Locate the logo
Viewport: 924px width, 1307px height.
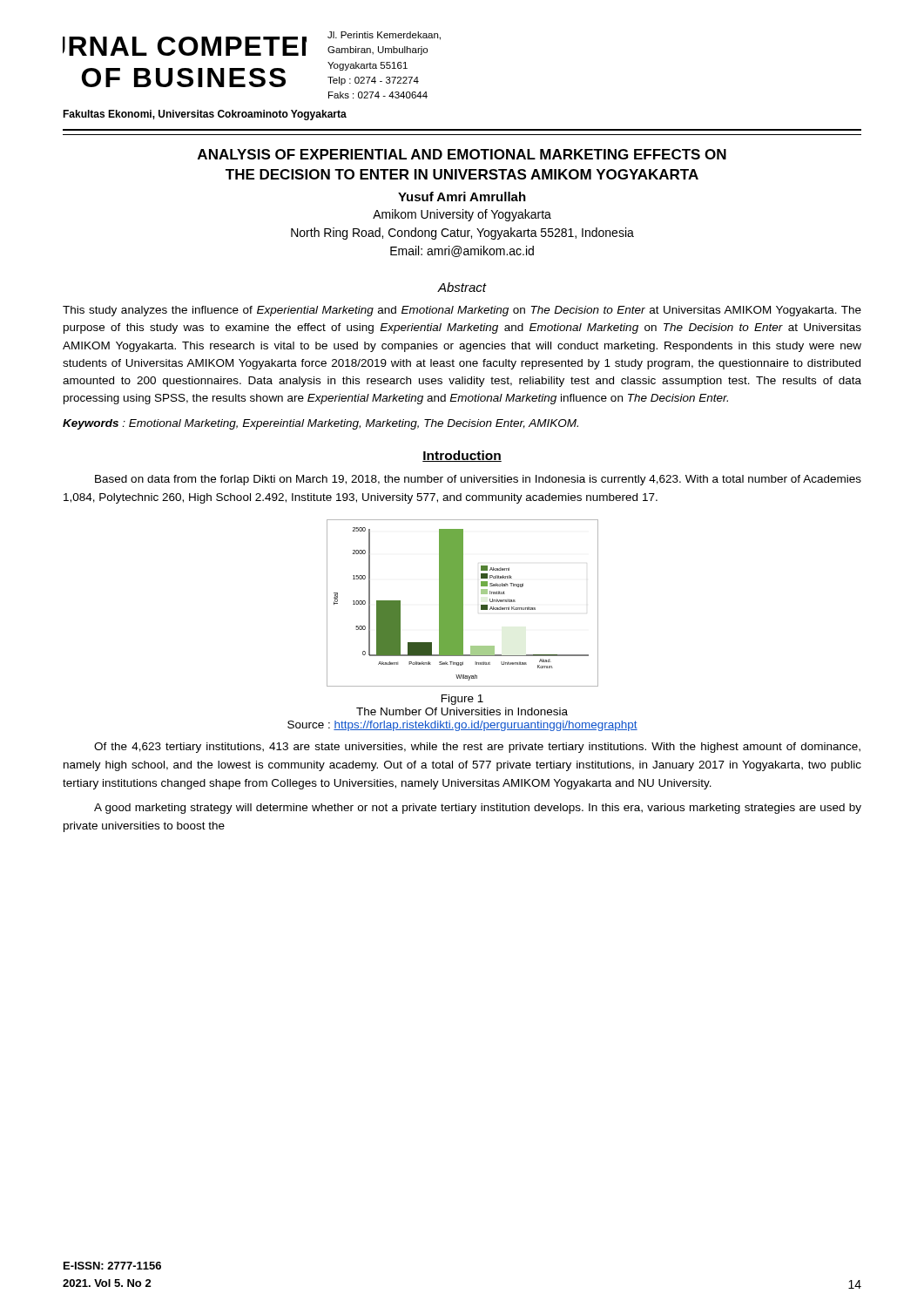coord(462,64)
